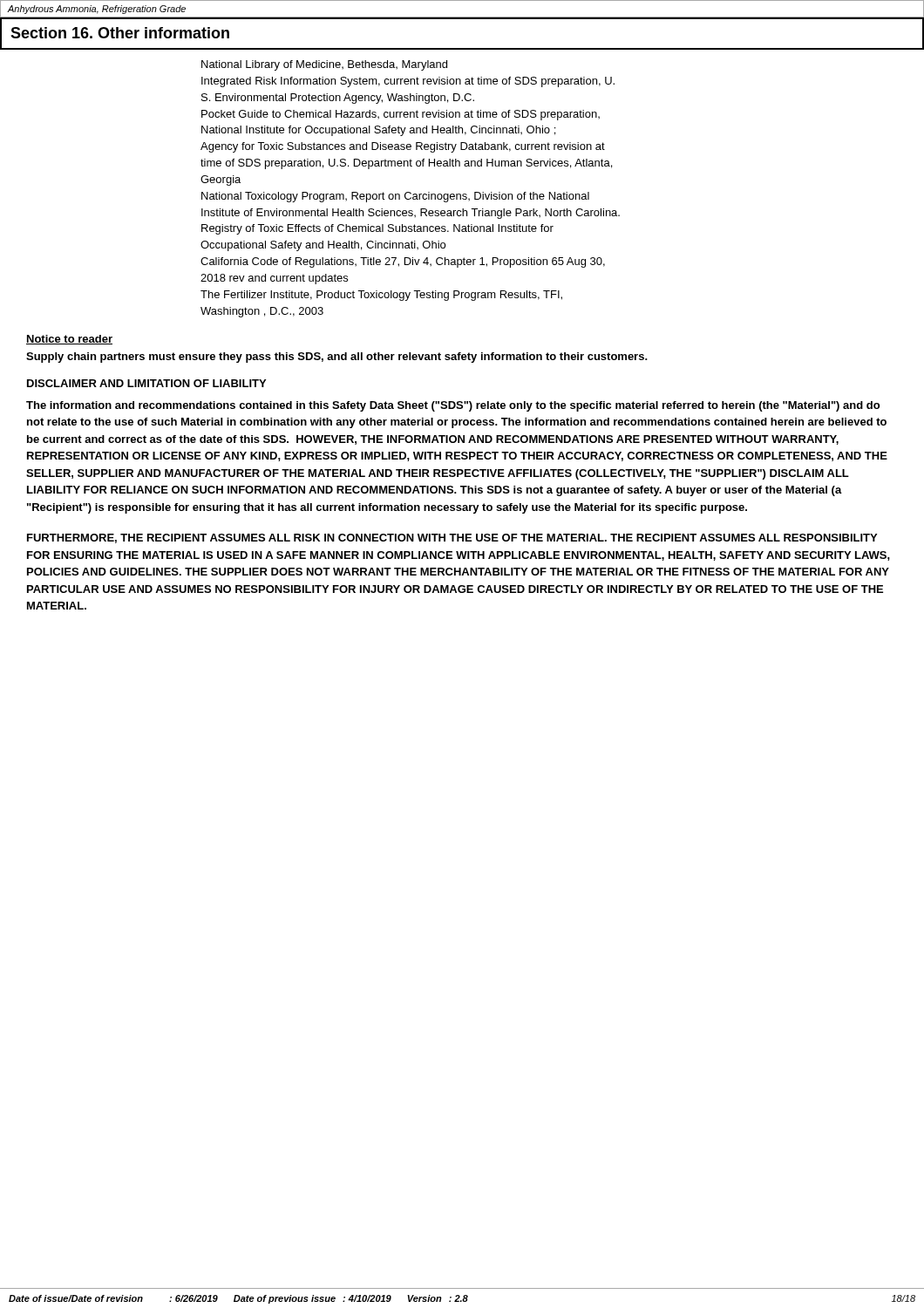
Task: Click on the block starting "Supply chain partners must ensure"
Action: pos(337,356)
